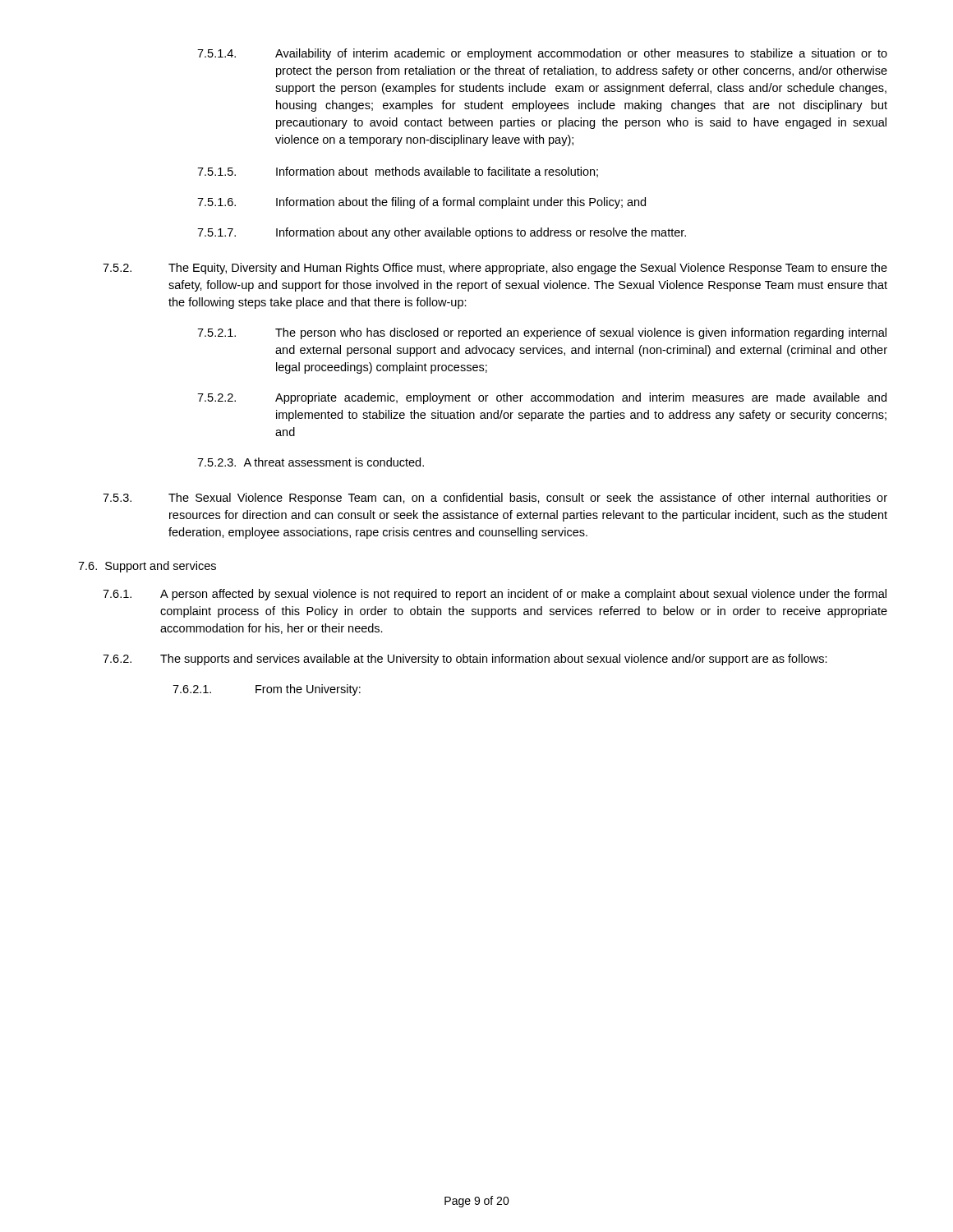This screenshot has width=953, height=1232.
Task: Find the list item that reads "7.5.3. The Sexual Violence Response"
Action: 495,516
